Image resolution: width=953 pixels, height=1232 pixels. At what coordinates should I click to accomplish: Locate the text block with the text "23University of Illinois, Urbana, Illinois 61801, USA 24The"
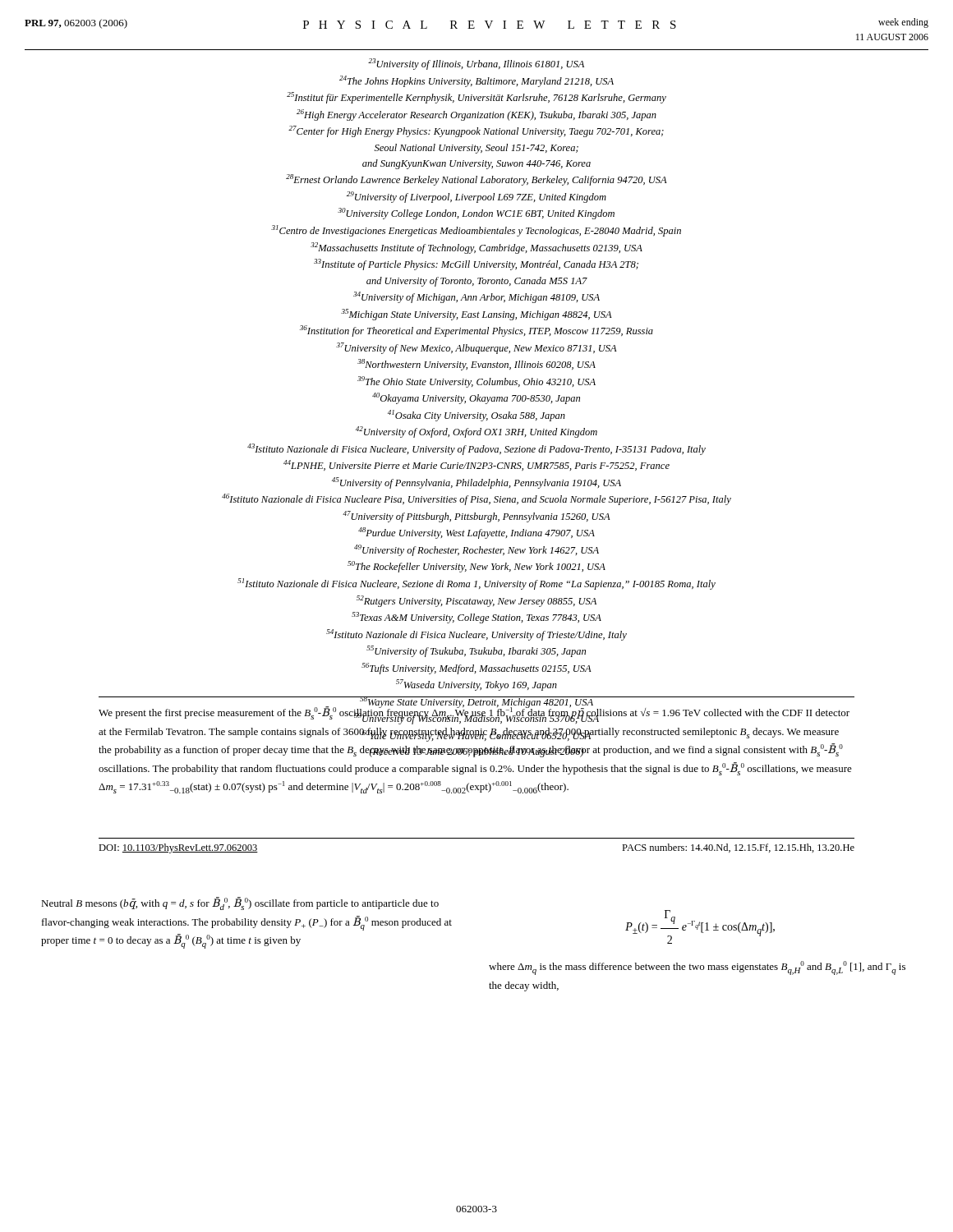(x=476, y=407)
